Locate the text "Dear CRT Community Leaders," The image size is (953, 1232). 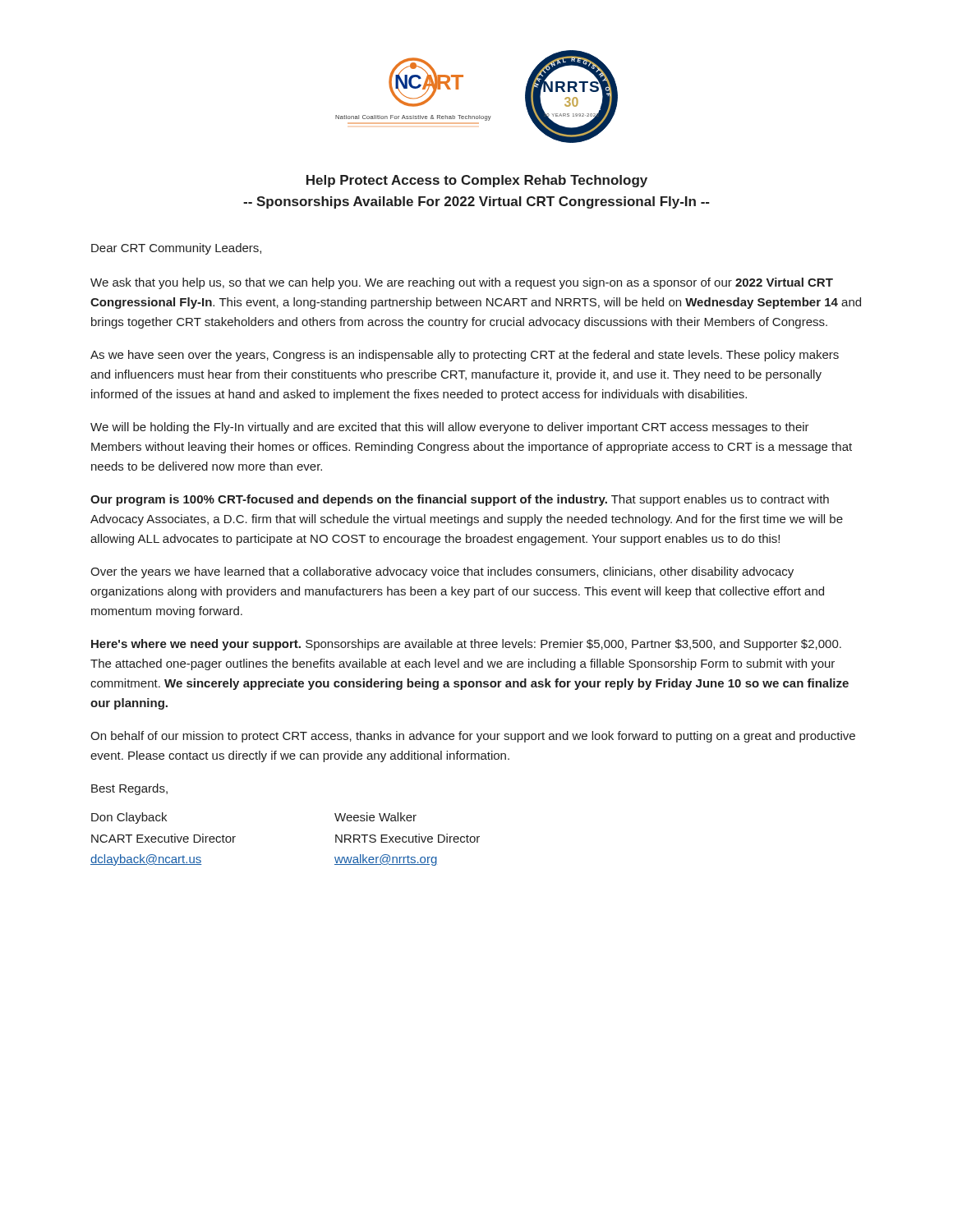click(176, 248)
